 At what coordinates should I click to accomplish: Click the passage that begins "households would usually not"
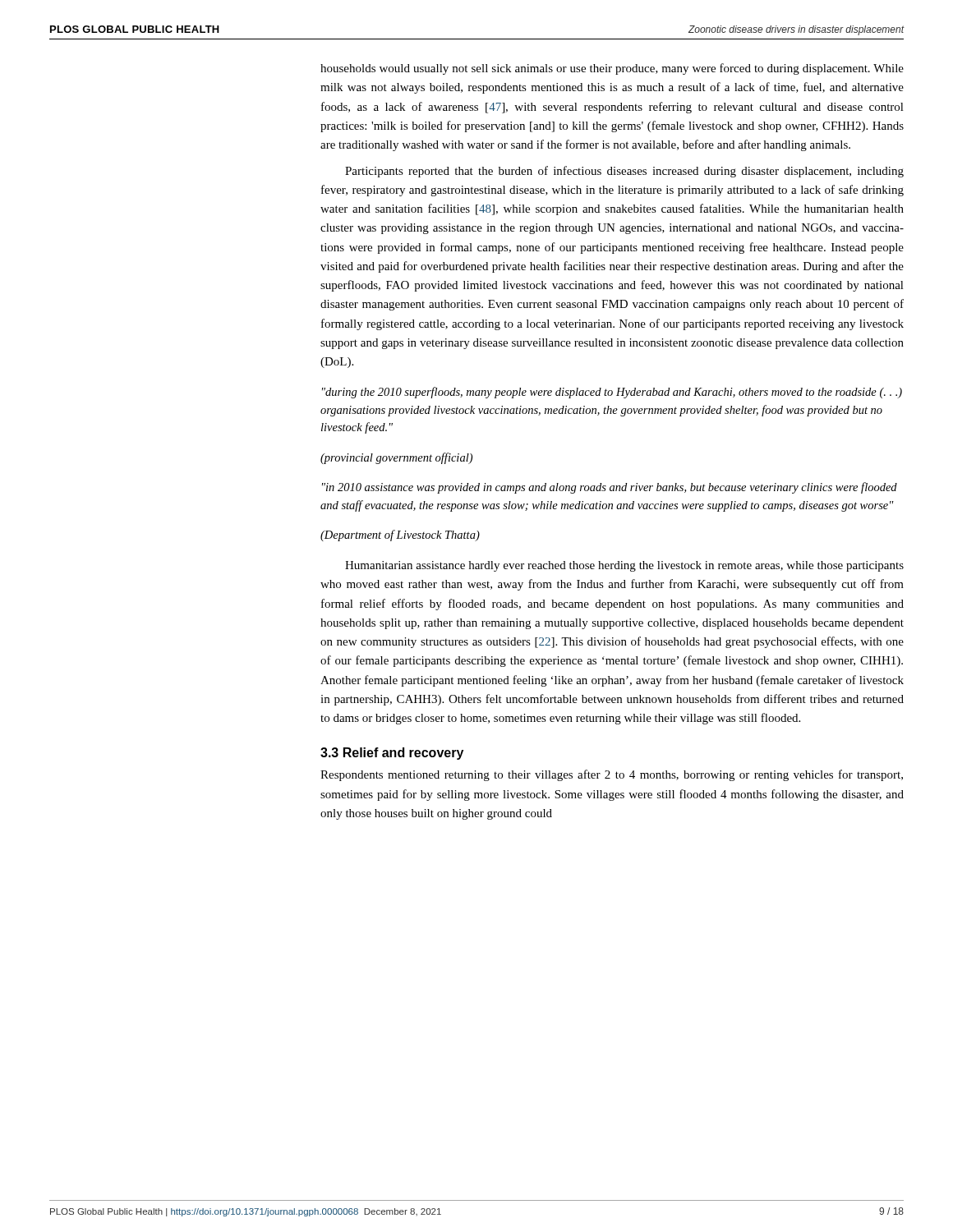tap(612, 107)
